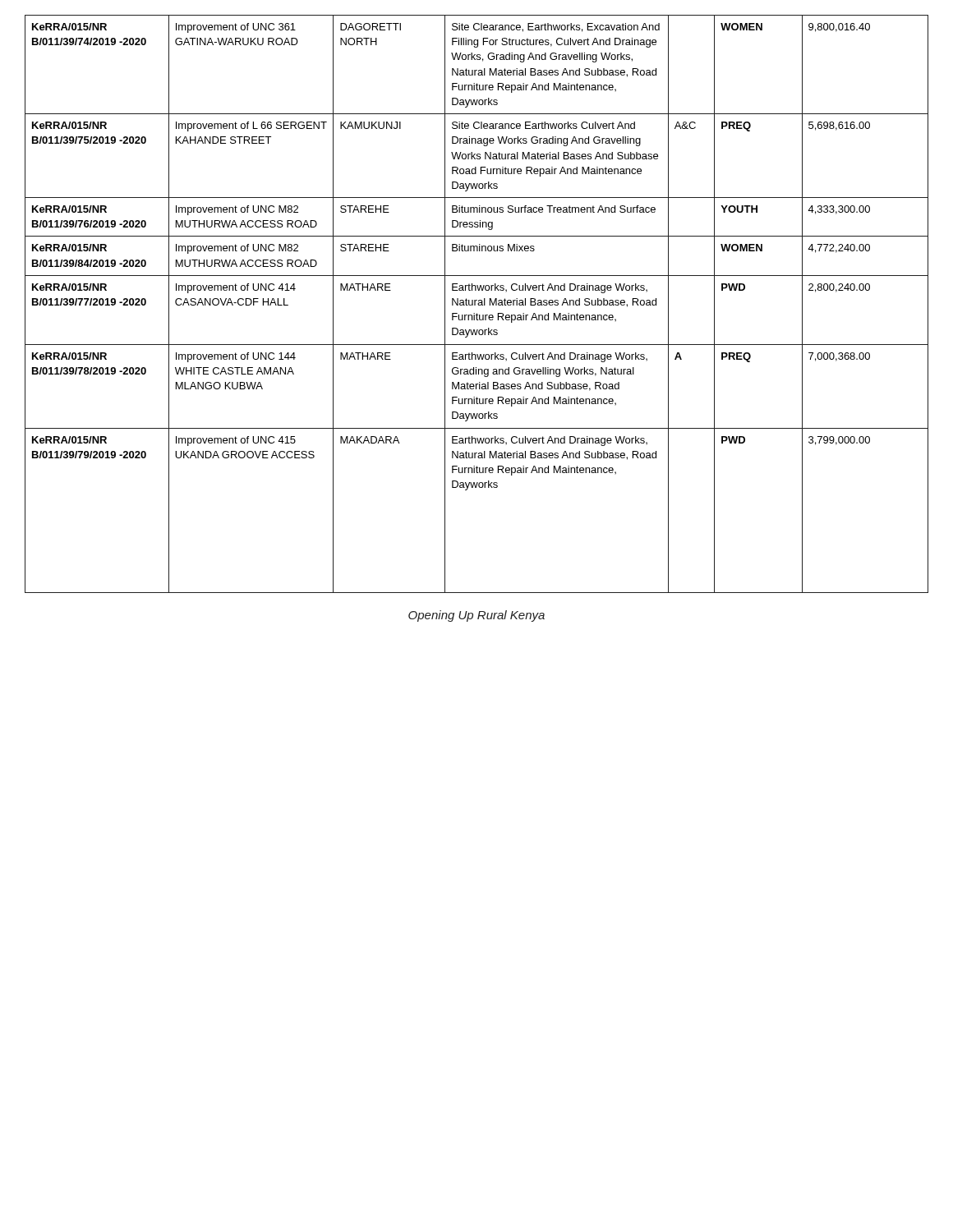Select the table that reads "KeRRA/015/NR B/011/39/74/2019 -2020"
This screenshot has width=953, height=1232.
[476, 304]
